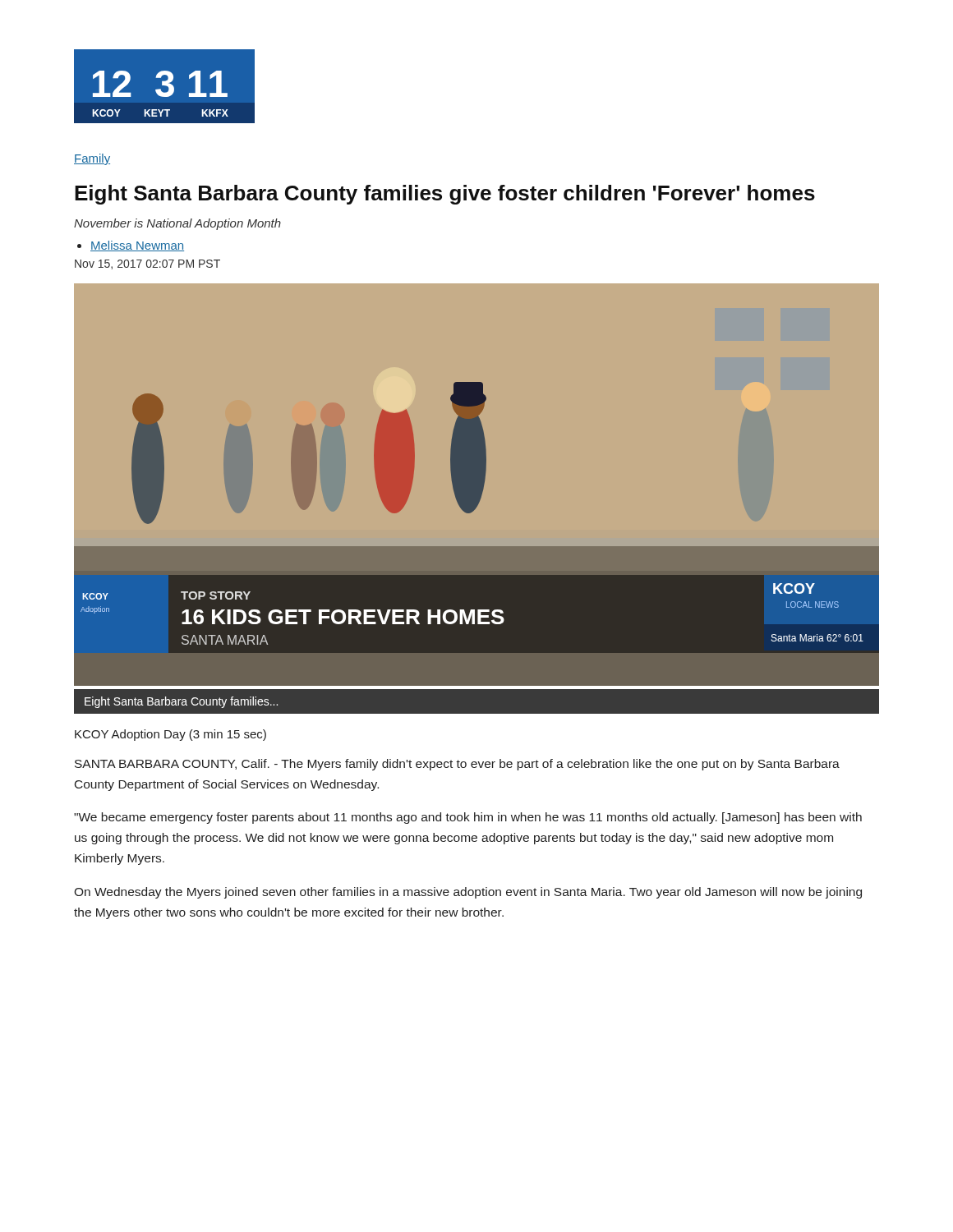Locate the text "Nov 15, 2017 02:07 PM PST"
This screenshot has height=1232, width=953.
click(x=147, y=264)
